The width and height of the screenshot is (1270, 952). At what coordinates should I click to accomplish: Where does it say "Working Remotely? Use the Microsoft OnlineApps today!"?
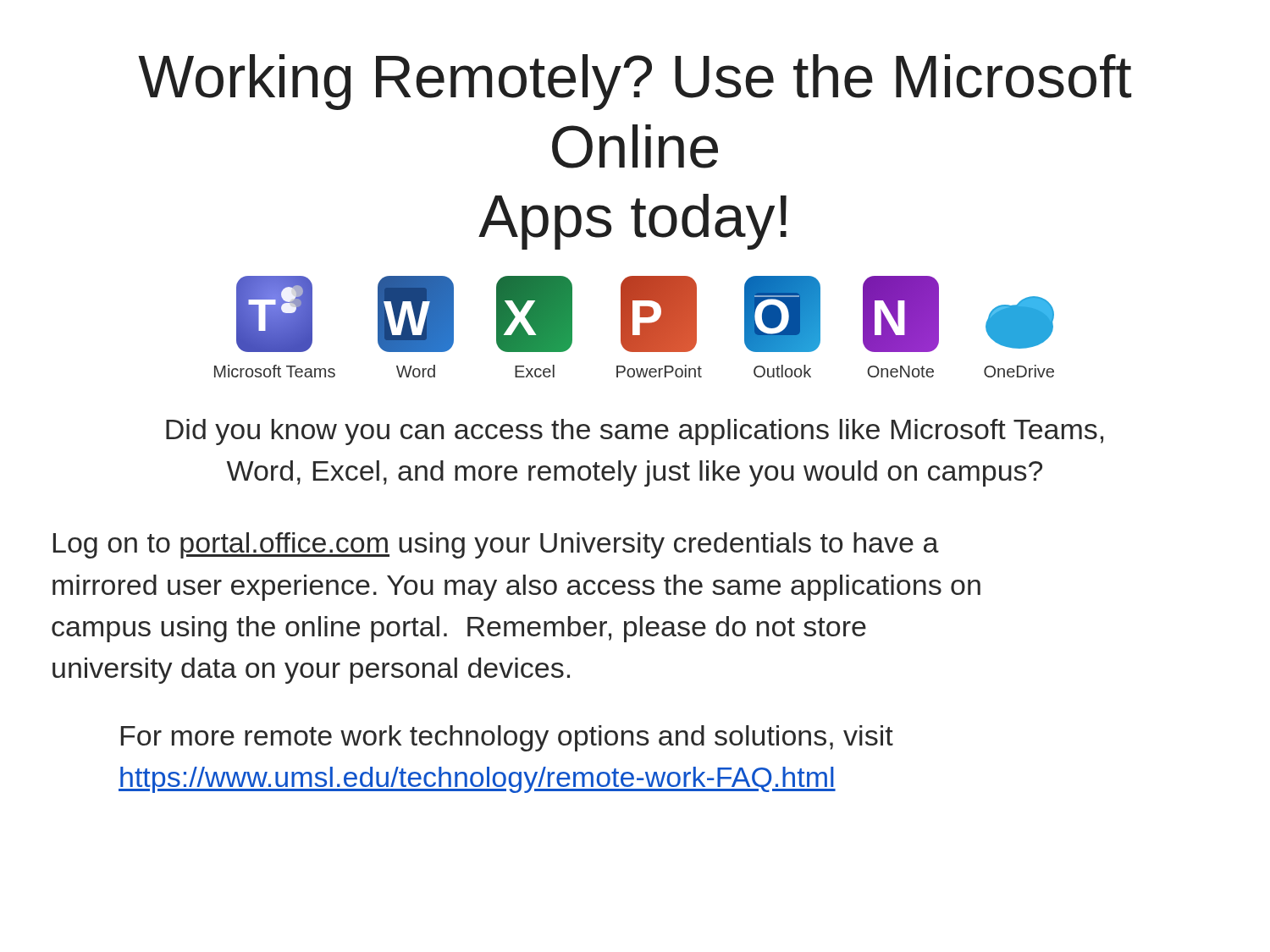[x=635, y=147]
